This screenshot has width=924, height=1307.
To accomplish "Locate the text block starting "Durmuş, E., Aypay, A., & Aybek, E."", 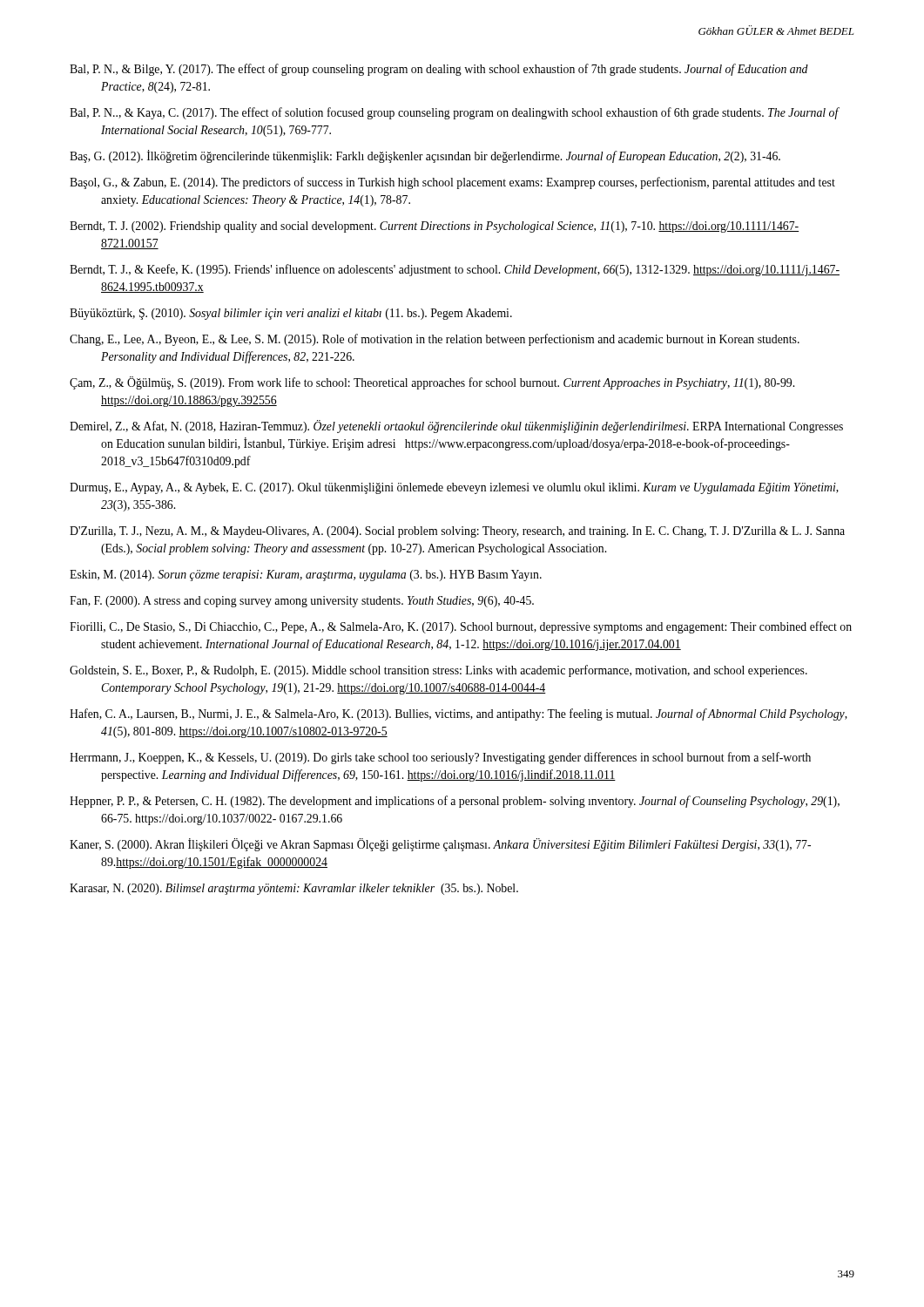I will pos(454,496).
